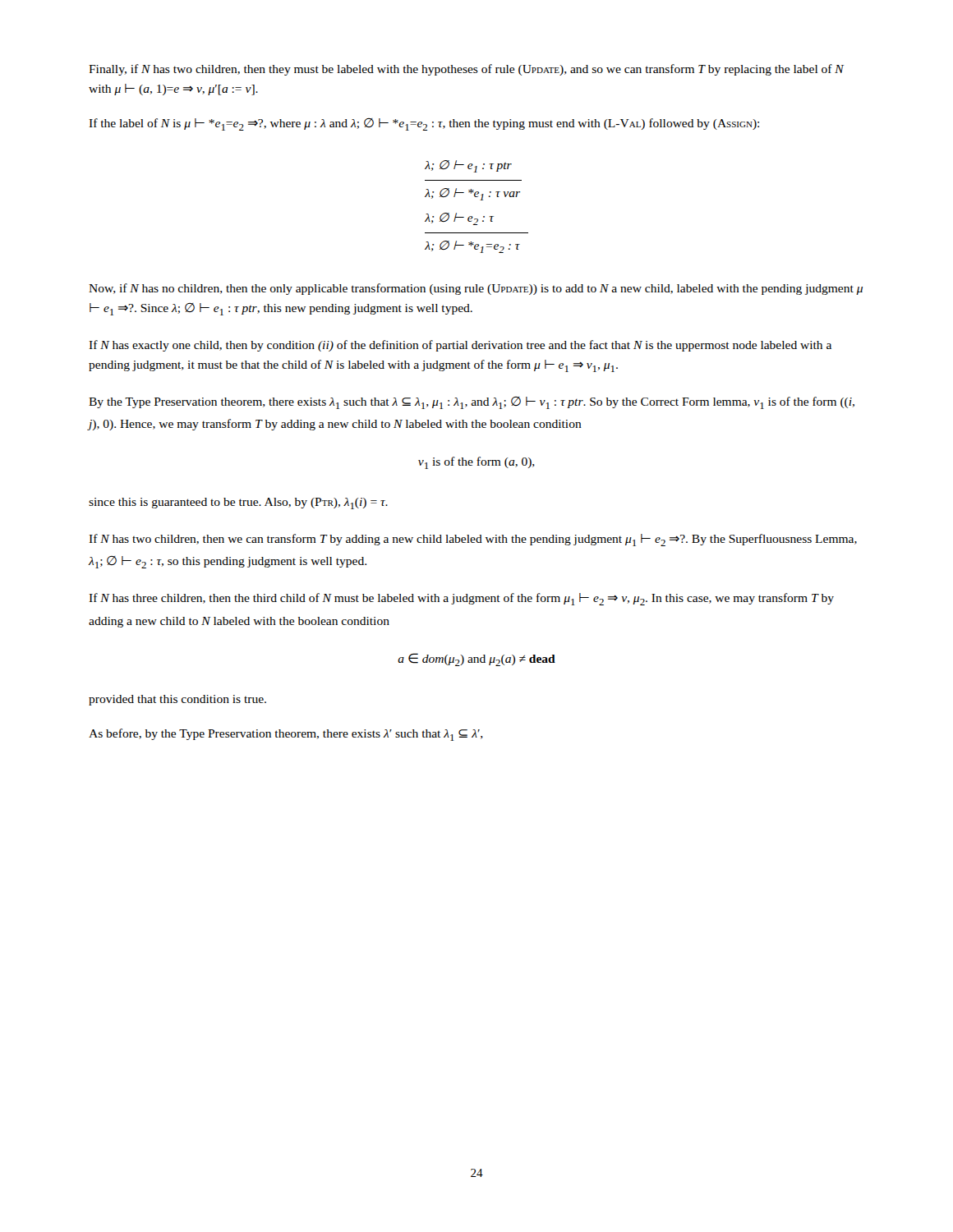953x1232 pixels.
Task: Locate the text block with the text "By the Type Preservation theorem, there"
Action: (x=472, y=412)
